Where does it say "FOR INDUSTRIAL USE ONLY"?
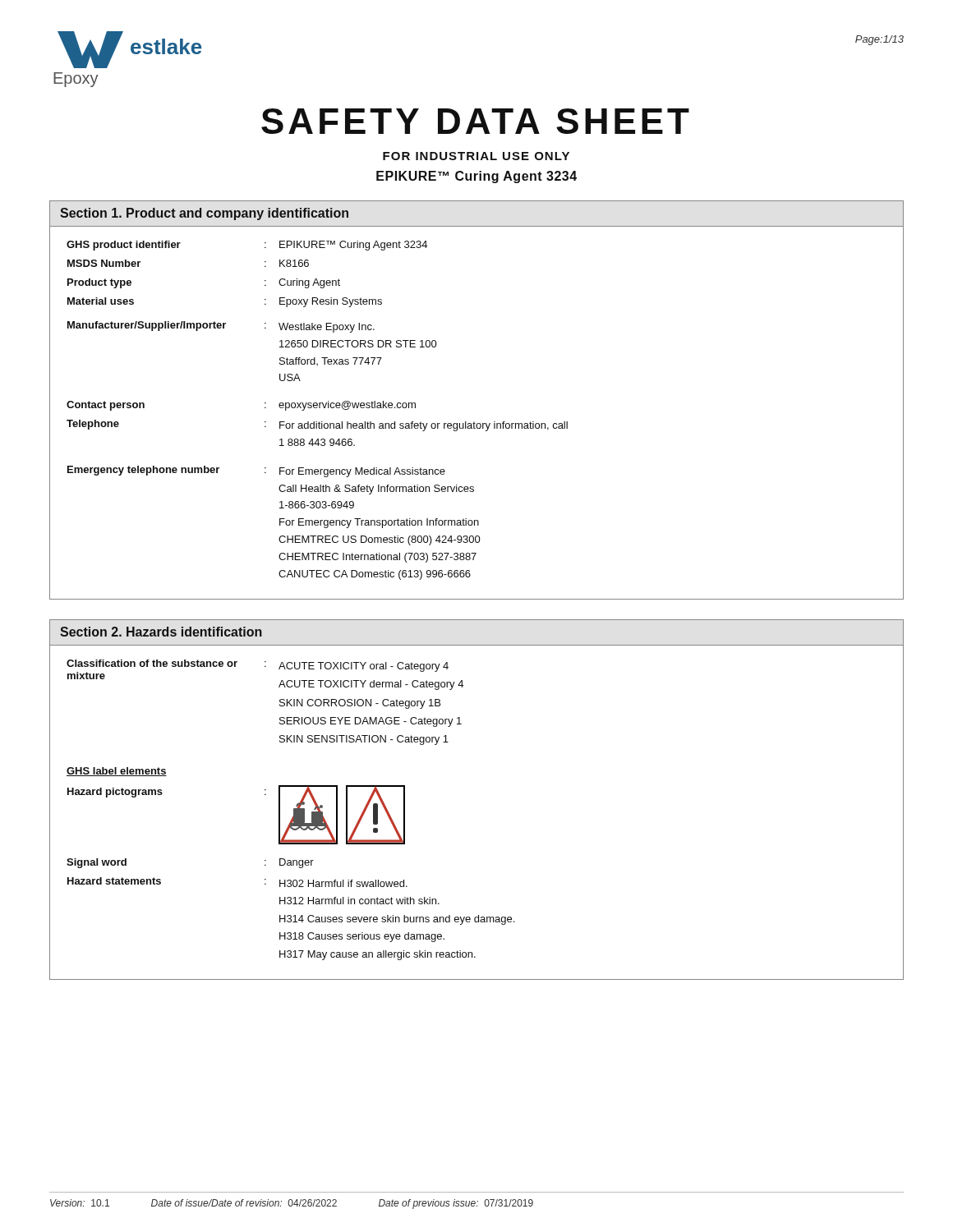Viewport: 953px width, 1232px height. click(x=476, y=156)
